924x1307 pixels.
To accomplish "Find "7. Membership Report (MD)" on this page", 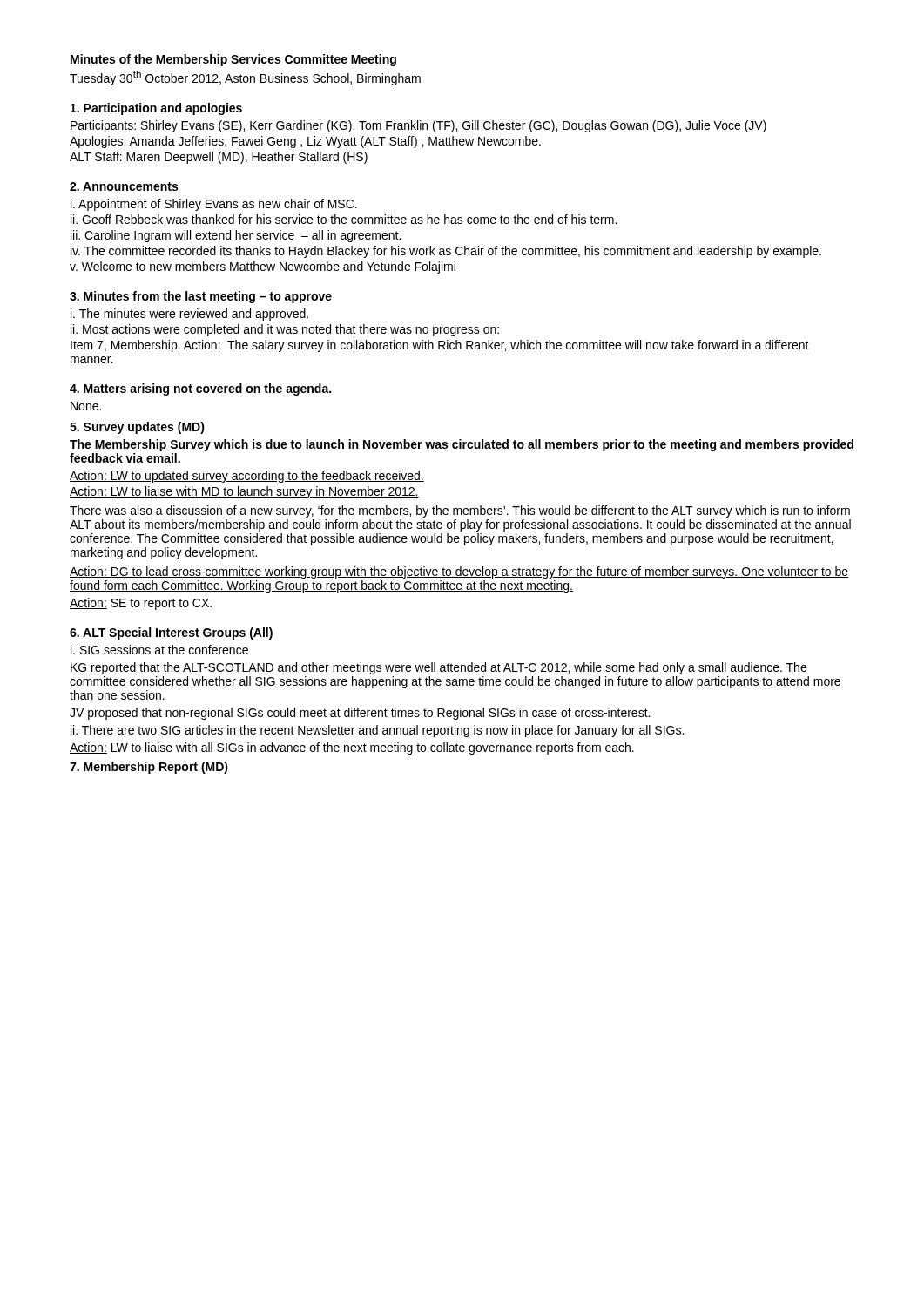I will coord(149,766).
